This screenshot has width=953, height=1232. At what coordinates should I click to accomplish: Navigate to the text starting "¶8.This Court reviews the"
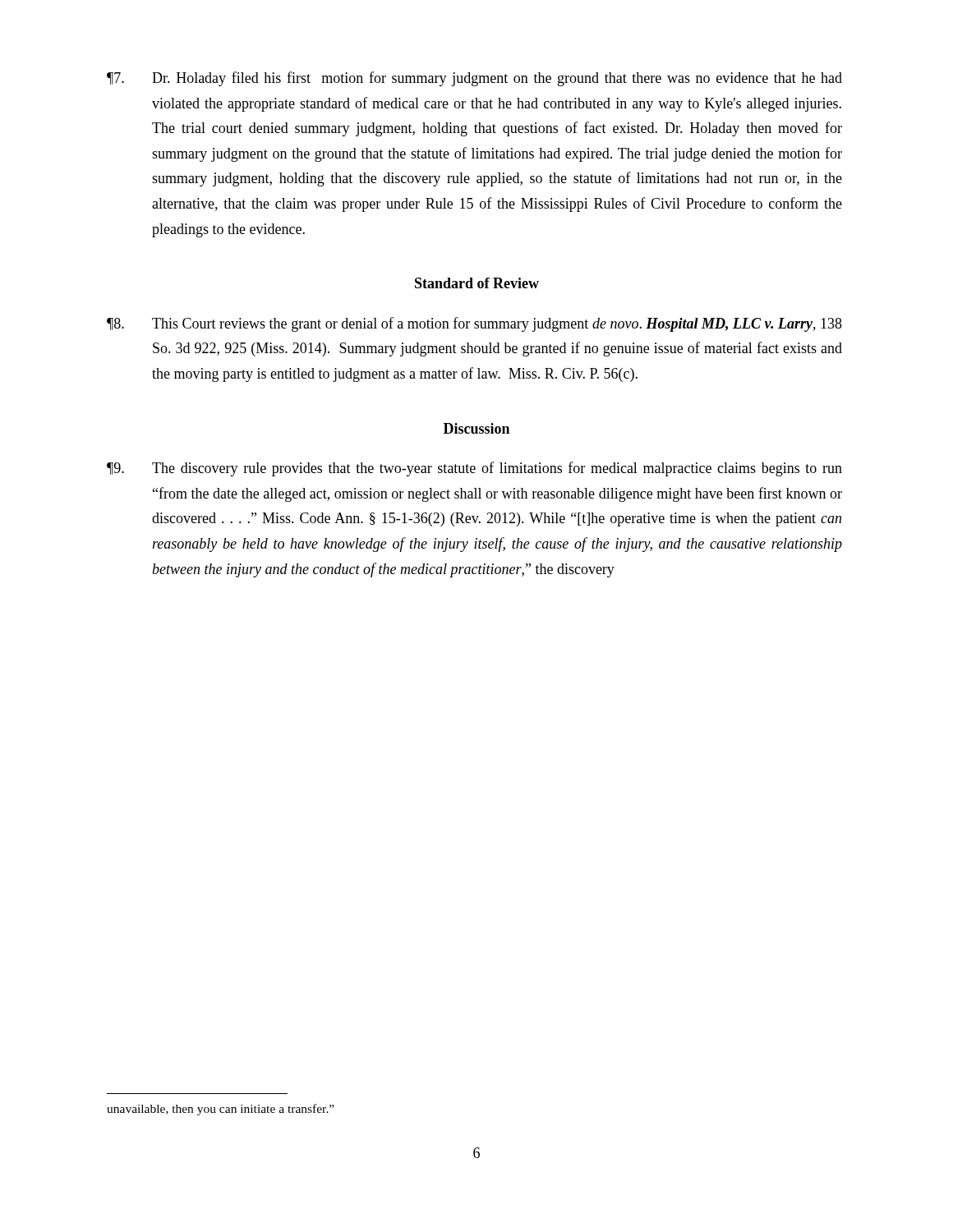(x=474, y=349)
